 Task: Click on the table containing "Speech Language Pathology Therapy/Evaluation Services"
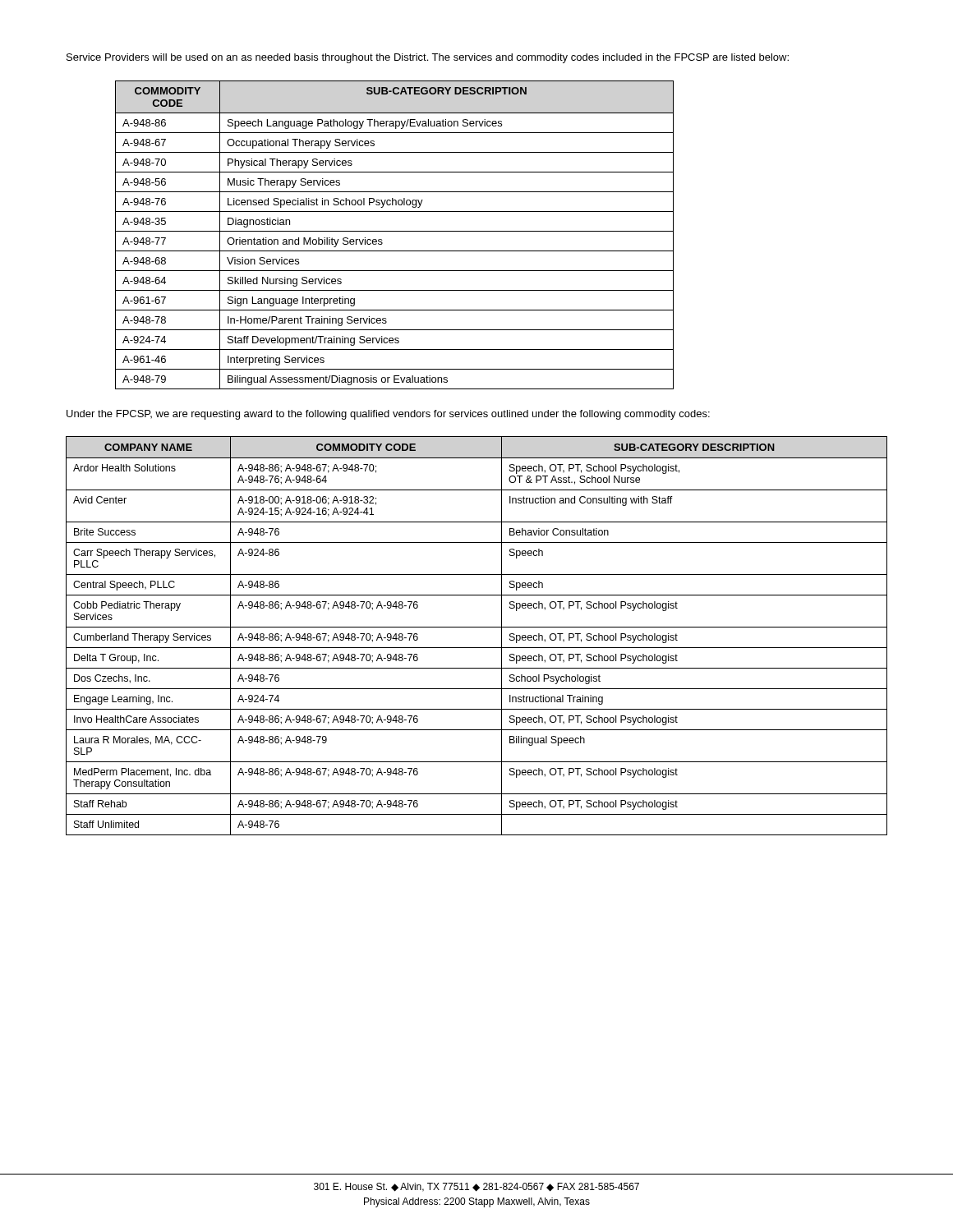(476, 235)
